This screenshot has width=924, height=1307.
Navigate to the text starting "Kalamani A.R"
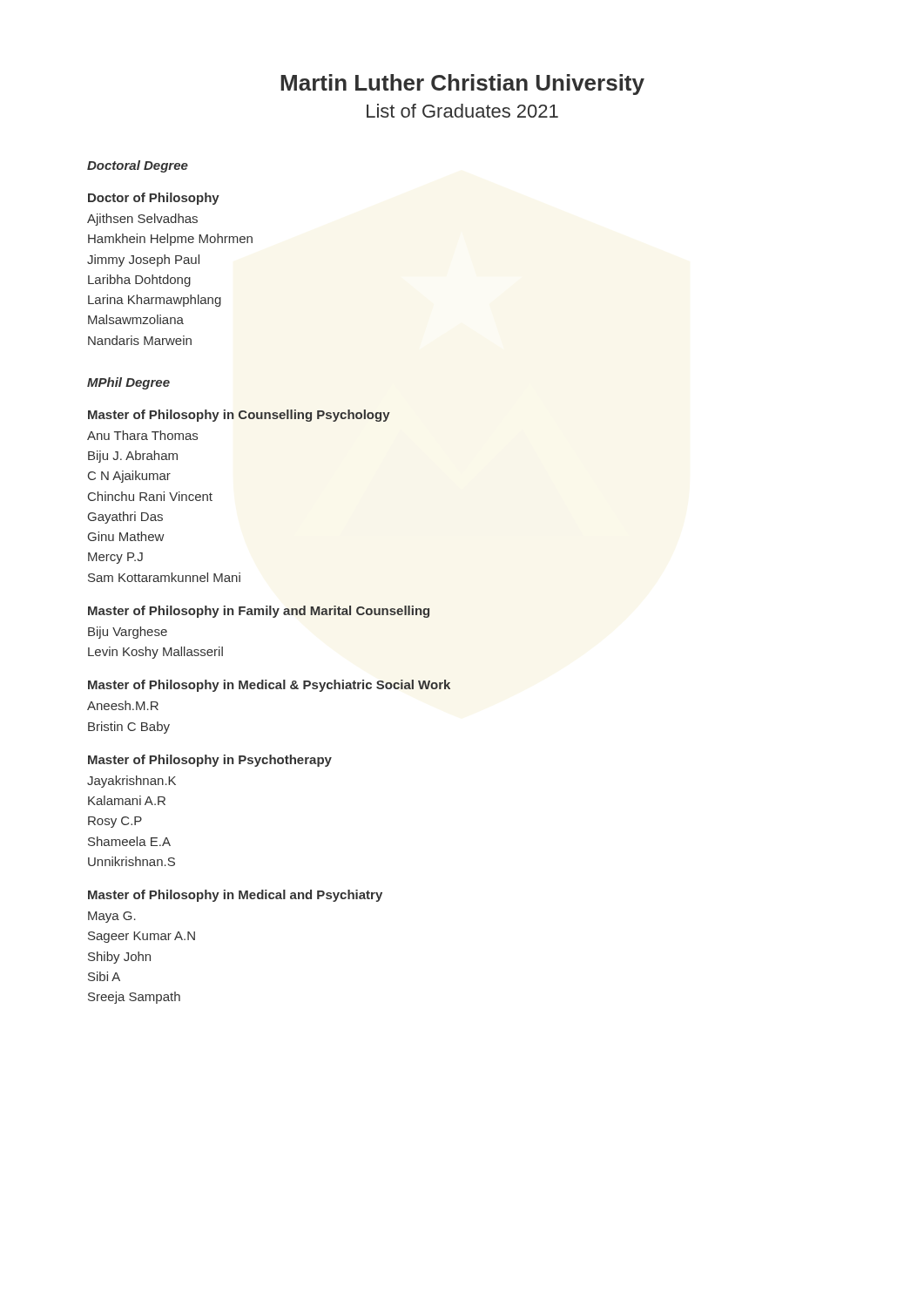(x=127, y=800)
